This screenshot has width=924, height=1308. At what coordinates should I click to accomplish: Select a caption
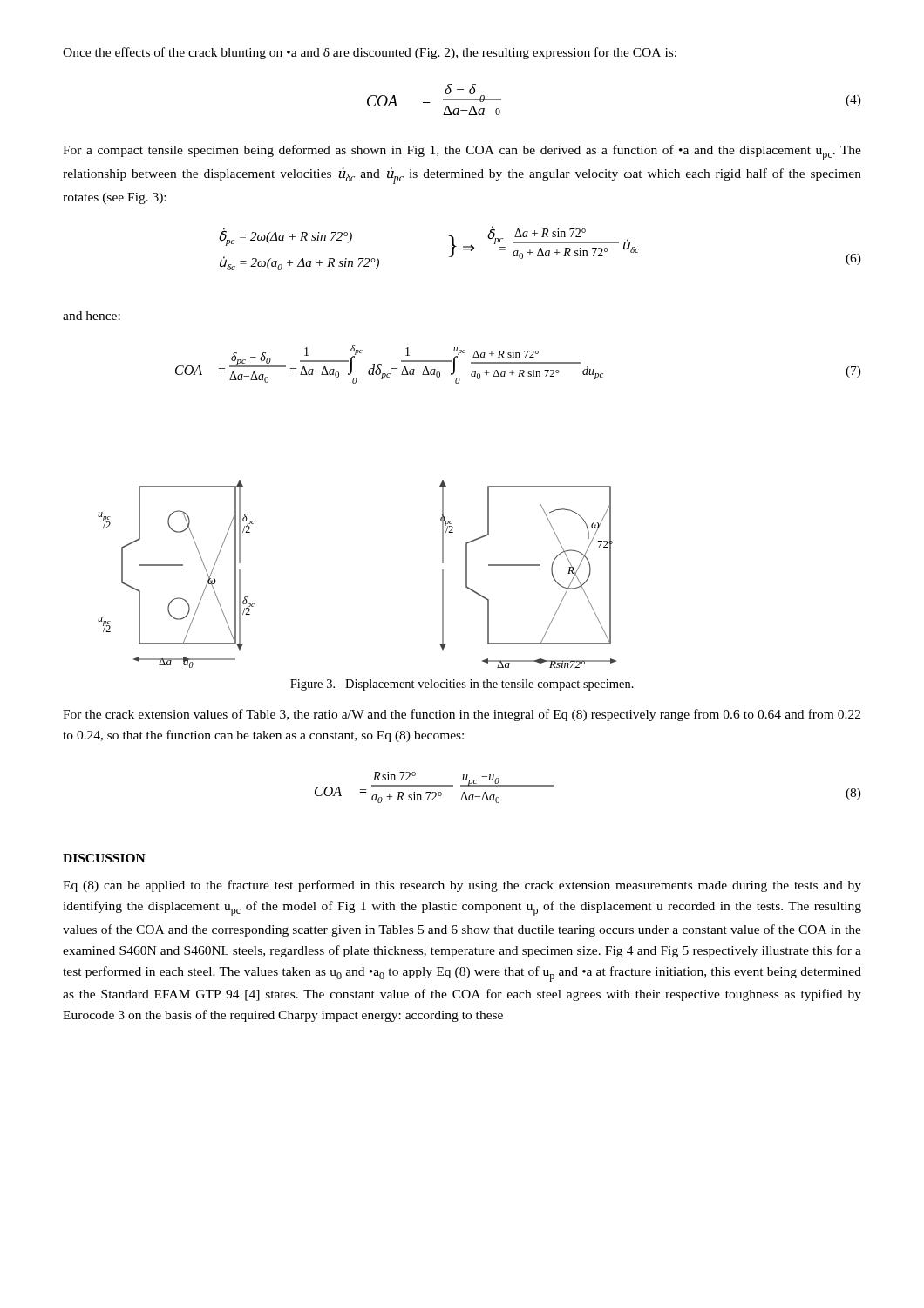tap(462, 683)
